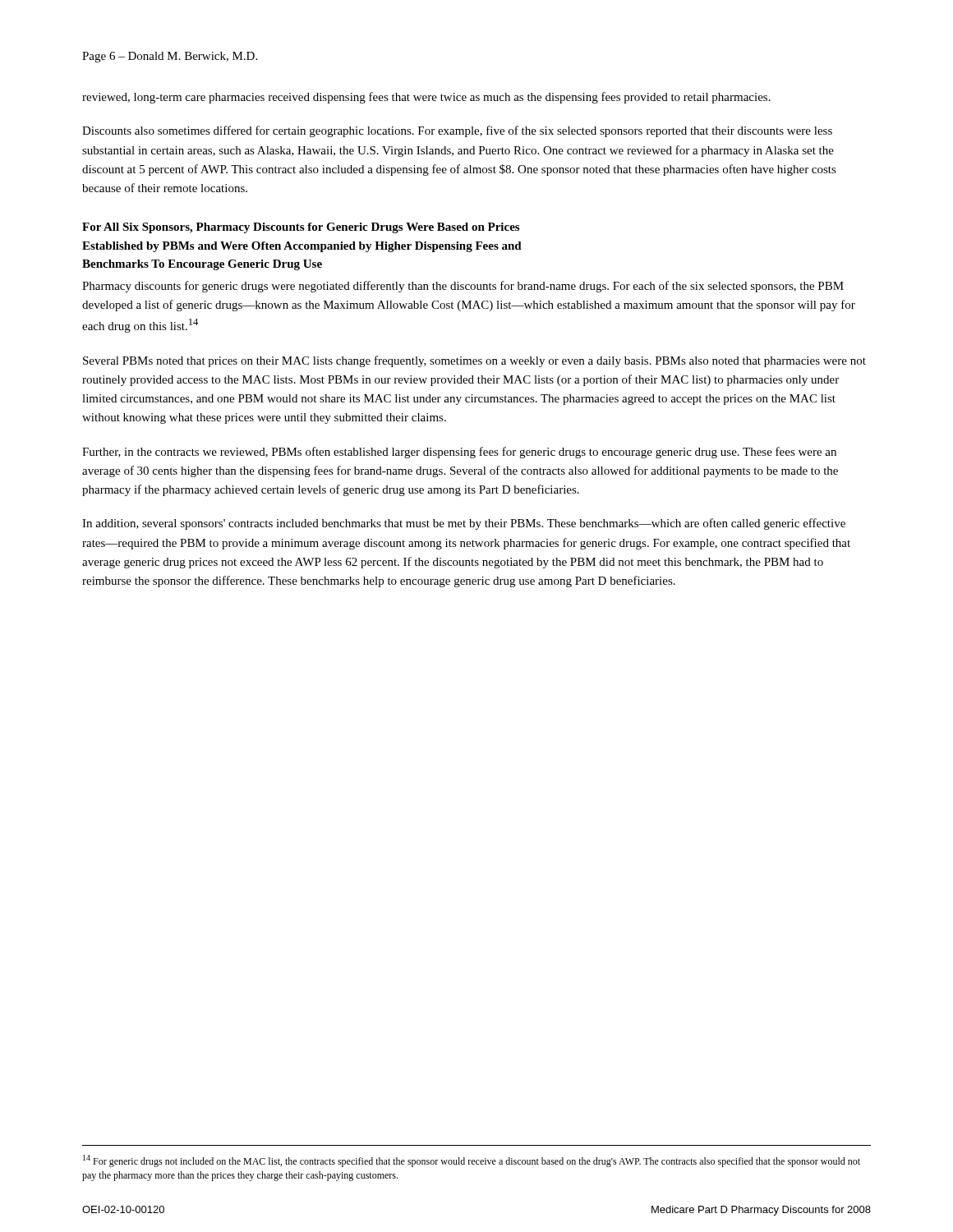Locate the text block that reads "In addition, several sponsors' contracts included"
Viewport: 953px width, 1232px height.
click(466, 552)
